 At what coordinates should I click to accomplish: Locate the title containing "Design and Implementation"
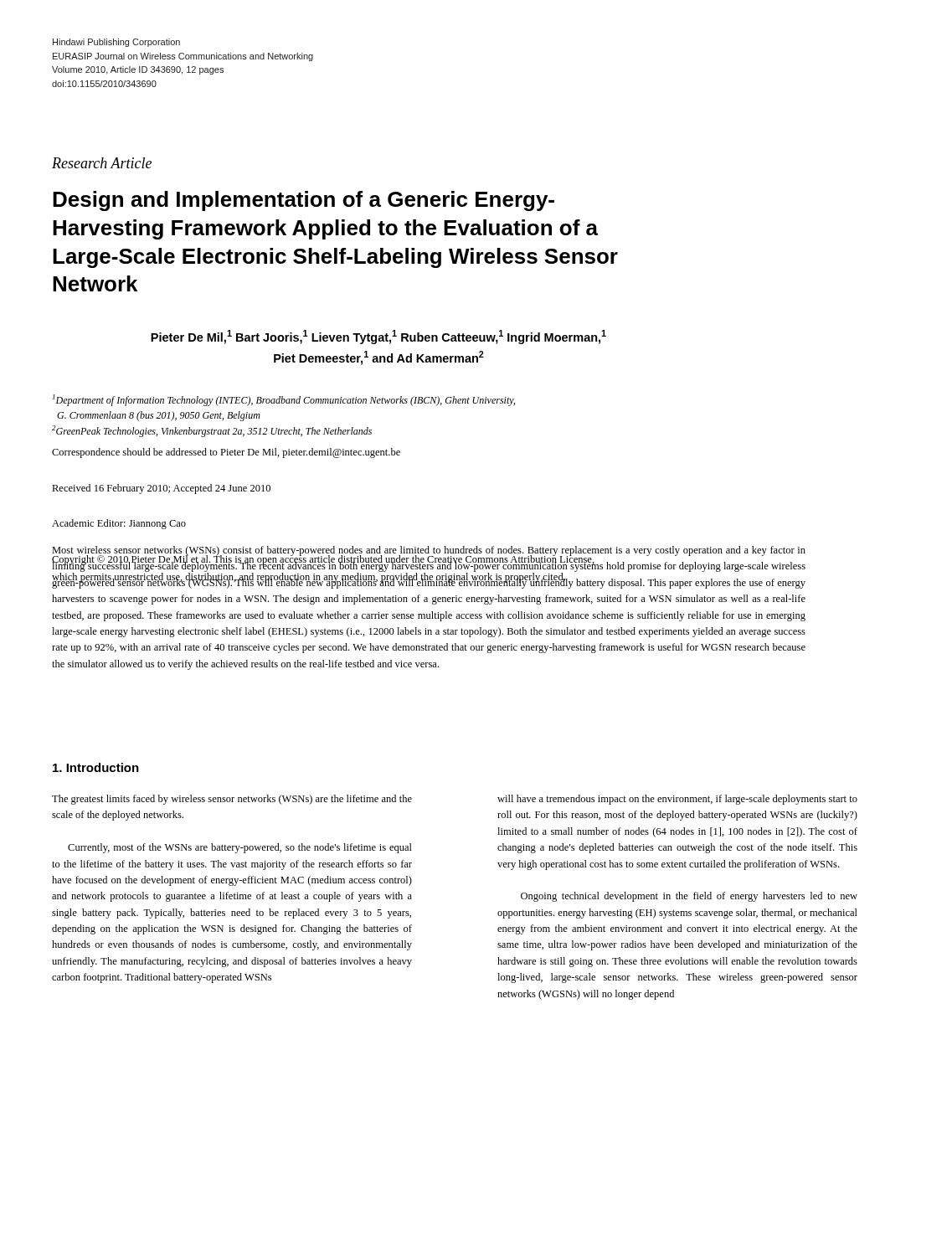[x=335, y=242]
